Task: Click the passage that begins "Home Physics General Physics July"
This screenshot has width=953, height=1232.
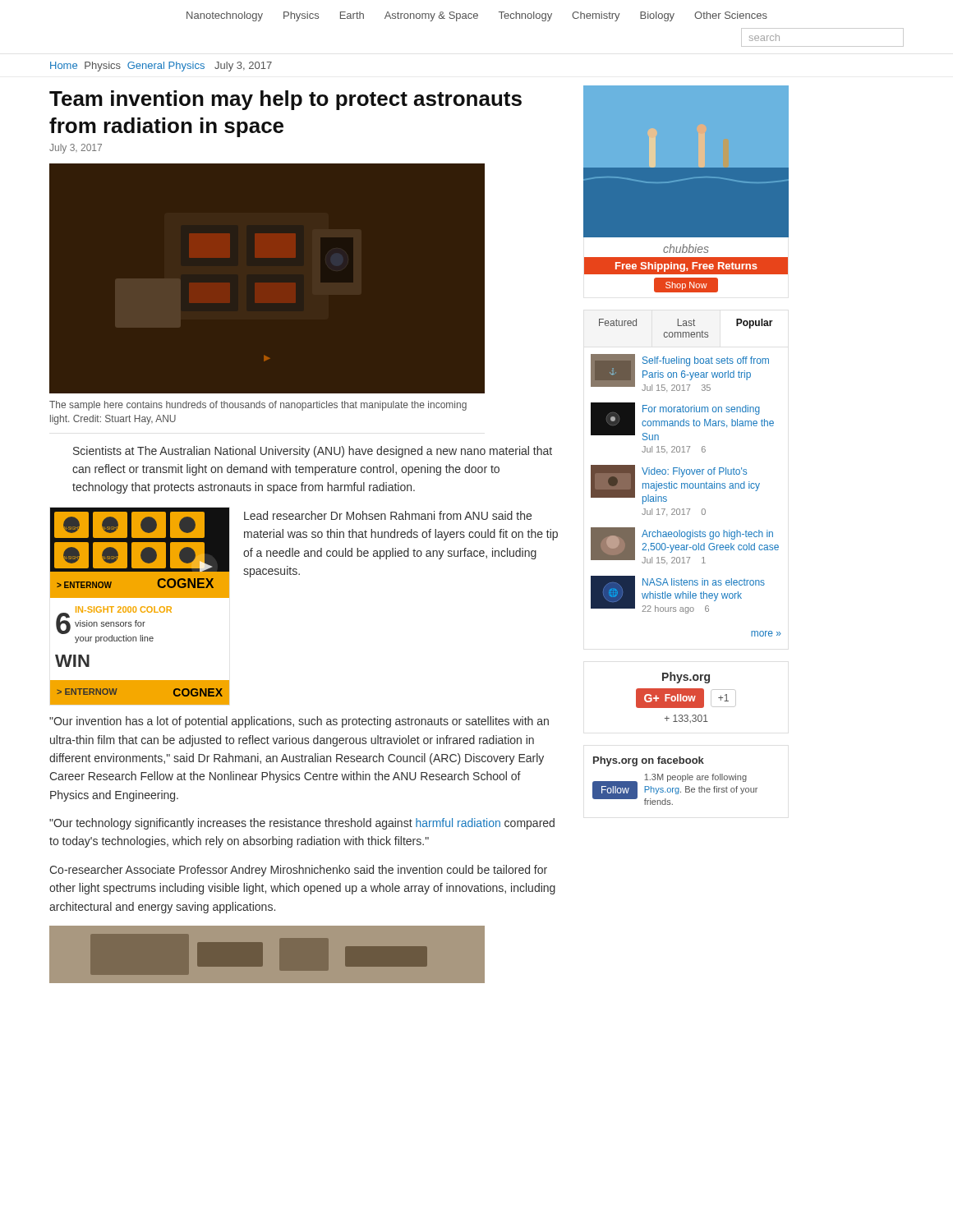Action: click(x=161, y=65)
